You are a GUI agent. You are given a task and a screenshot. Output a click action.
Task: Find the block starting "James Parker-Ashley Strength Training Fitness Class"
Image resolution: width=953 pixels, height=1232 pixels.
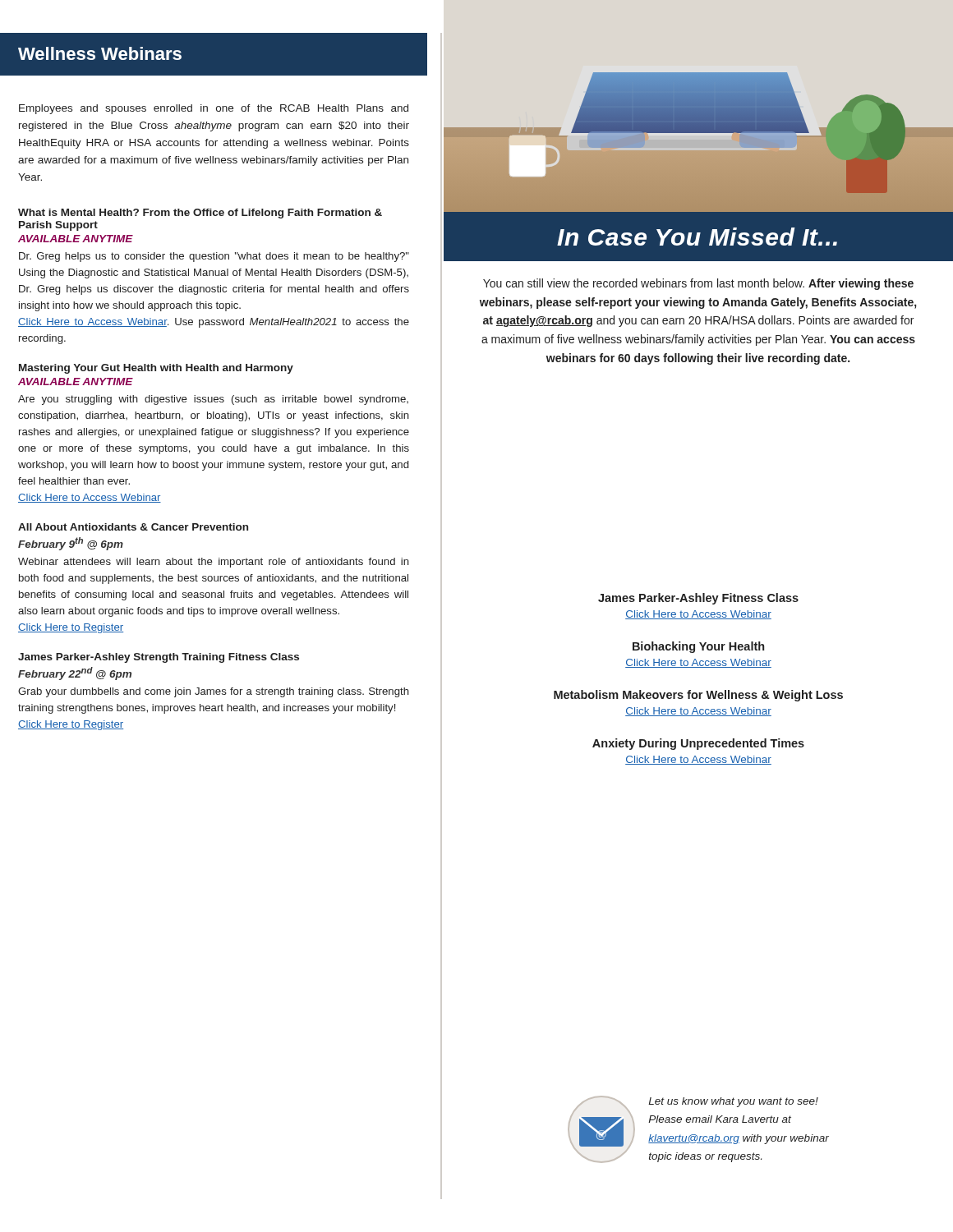(x=214, y=665)
